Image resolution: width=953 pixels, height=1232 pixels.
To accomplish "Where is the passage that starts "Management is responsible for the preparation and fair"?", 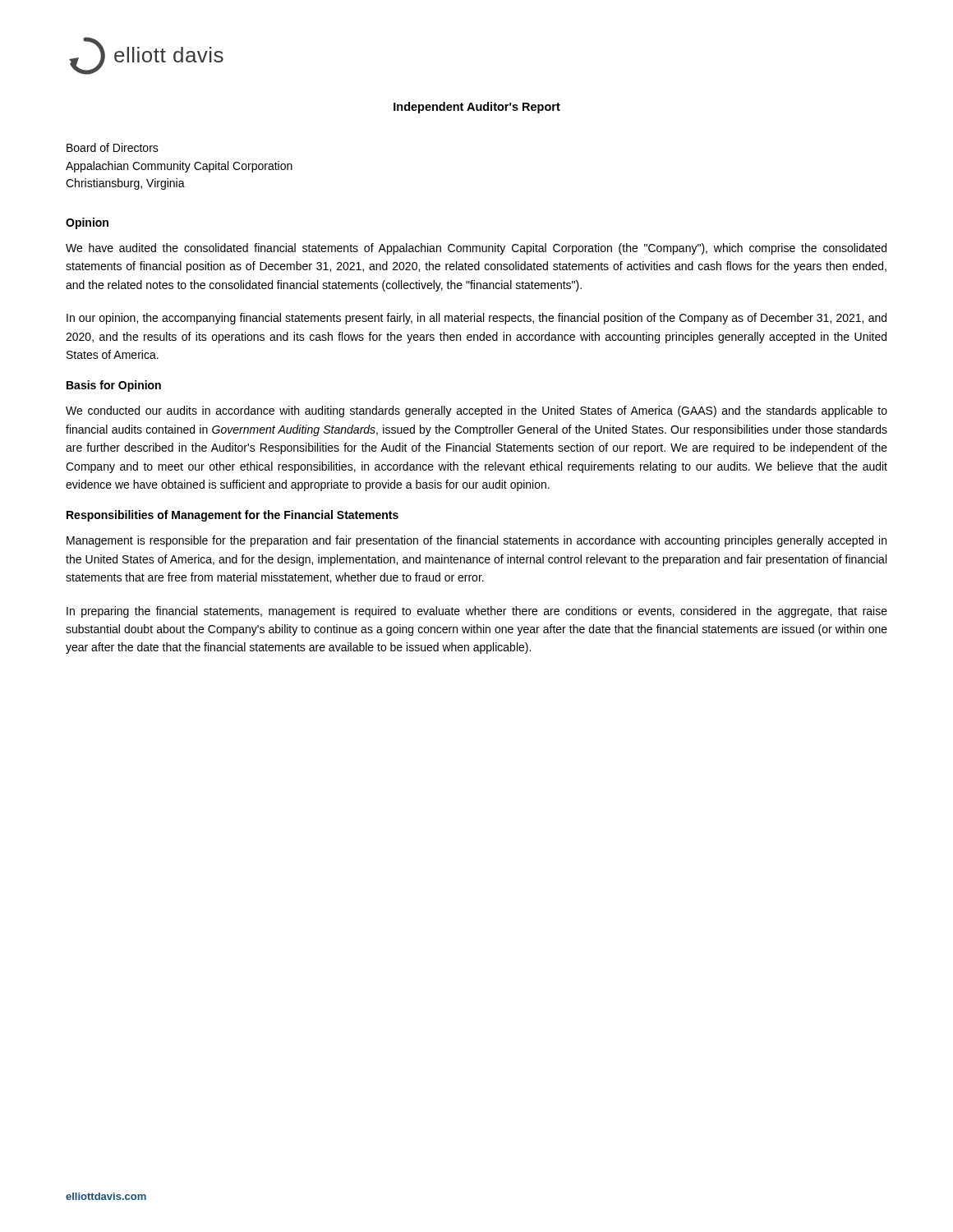I will click(476, 559).
